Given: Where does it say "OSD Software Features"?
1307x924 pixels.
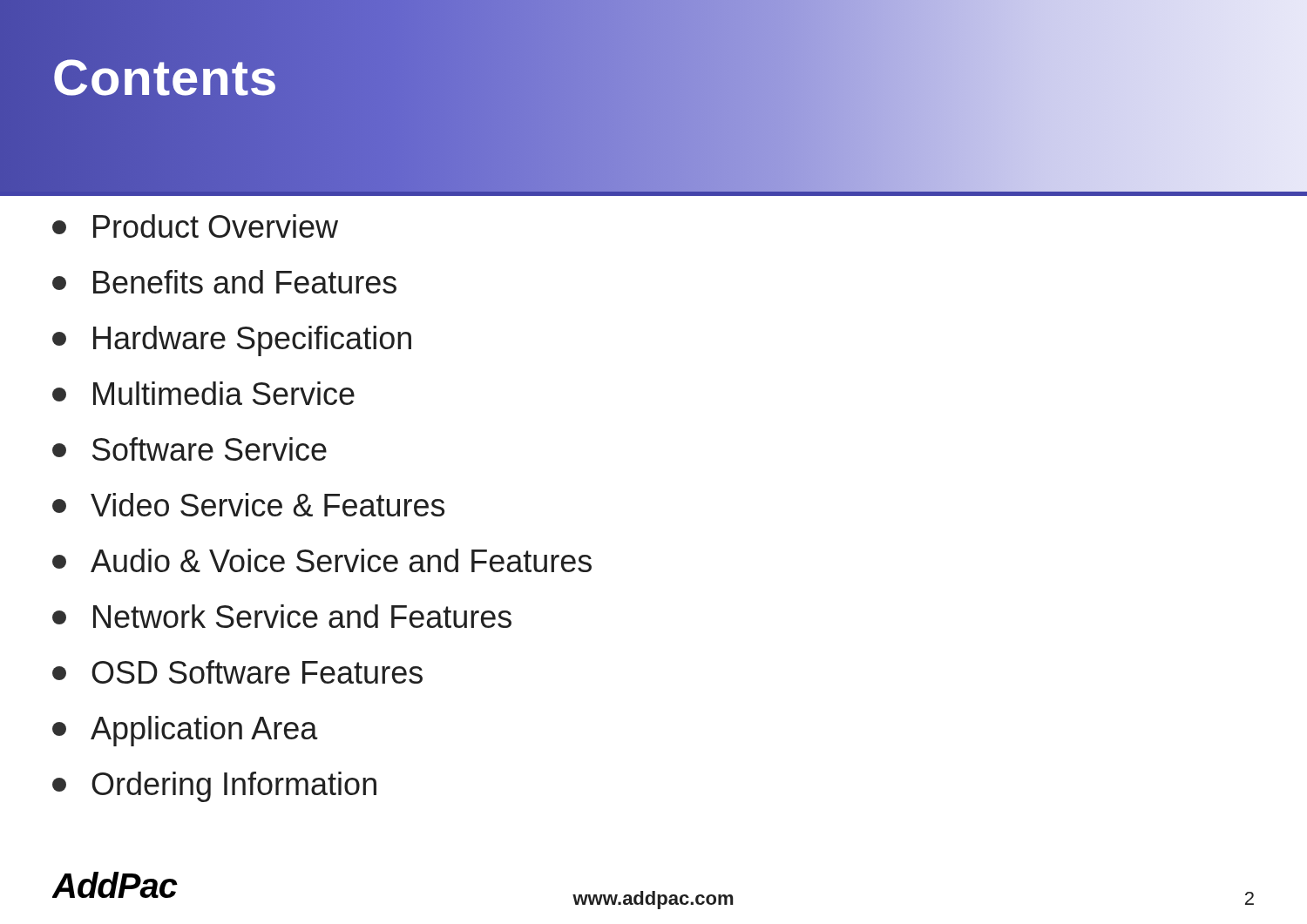Looking at the screenshot, I should pyautogui.click(x=238, y=673).
